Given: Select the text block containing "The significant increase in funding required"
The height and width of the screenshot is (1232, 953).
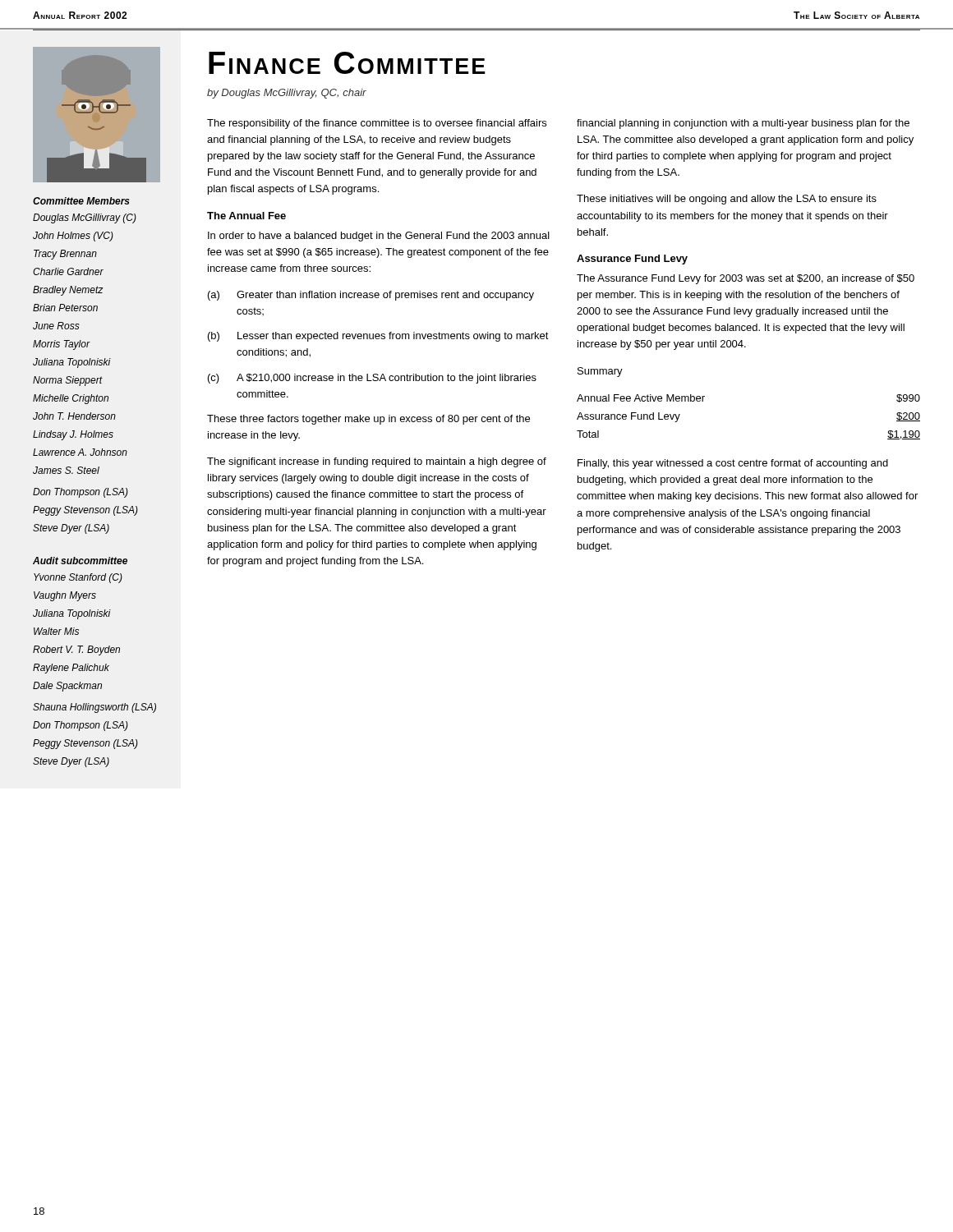Looking at the screenshot, I should (x=379, y=511).
